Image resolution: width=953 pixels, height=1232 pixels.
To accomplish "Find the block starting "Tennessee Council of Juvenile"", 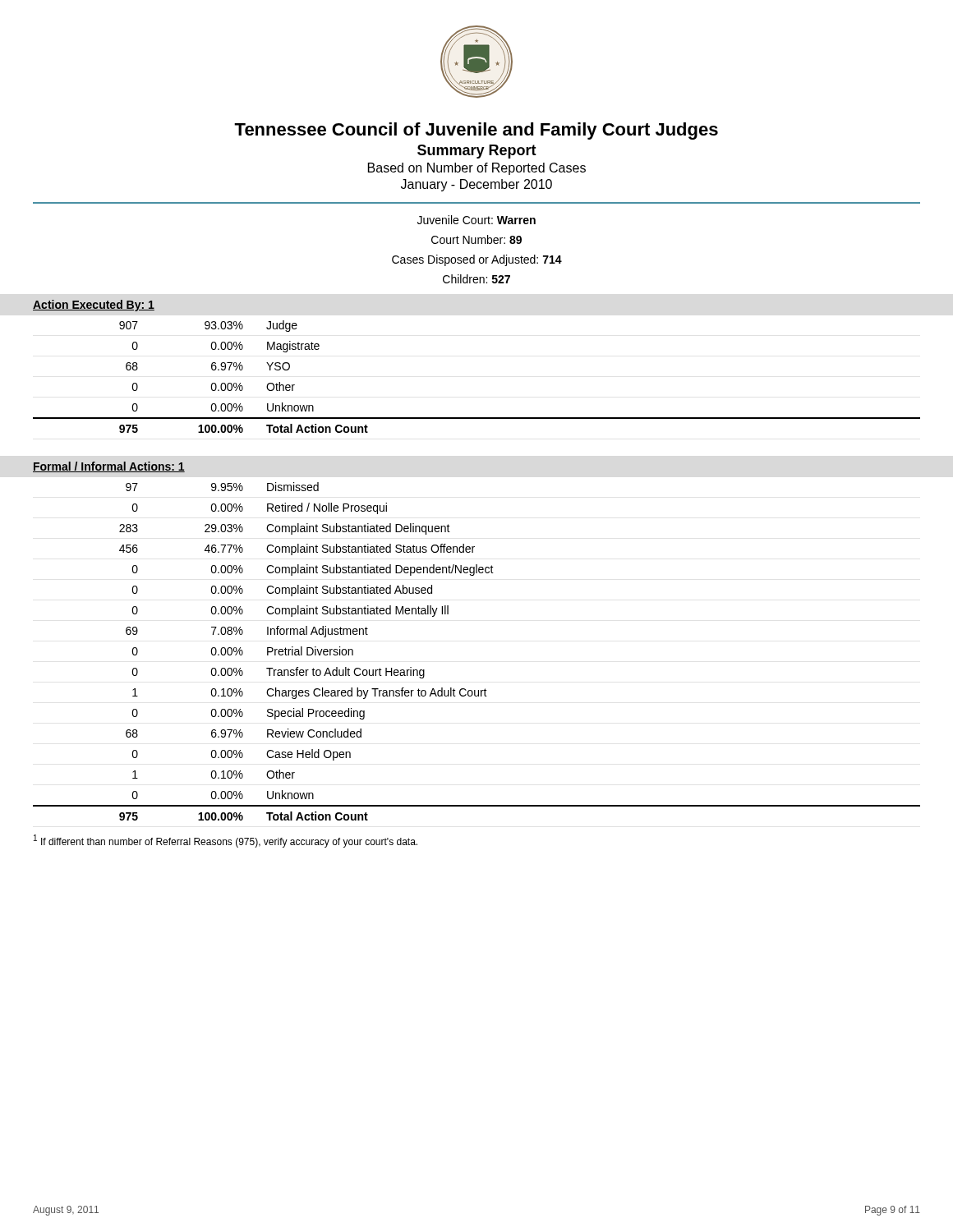I will tap(476, 129).
